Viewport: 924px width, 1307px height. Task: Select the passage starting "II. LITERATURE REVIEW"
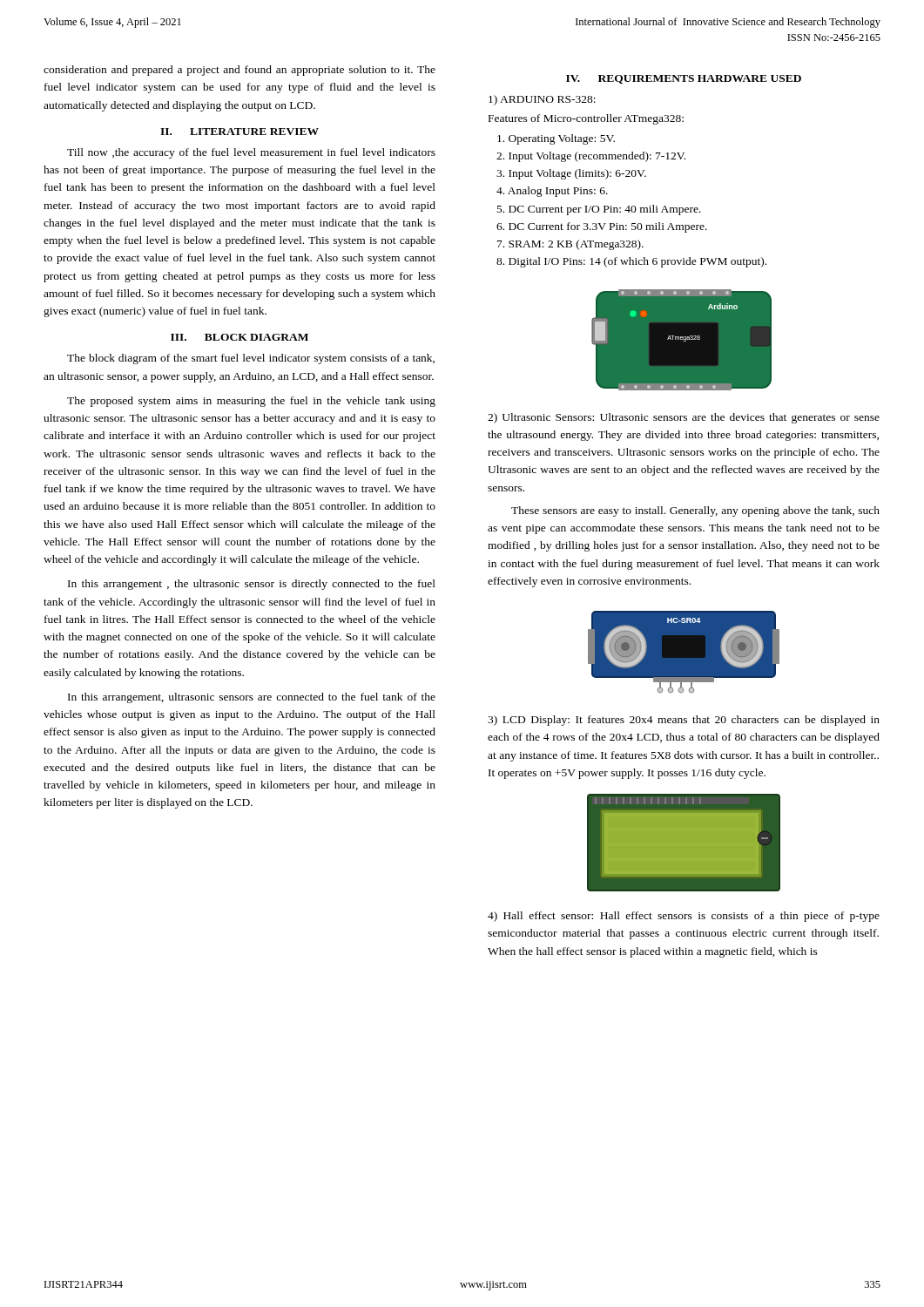coord(240,131)
